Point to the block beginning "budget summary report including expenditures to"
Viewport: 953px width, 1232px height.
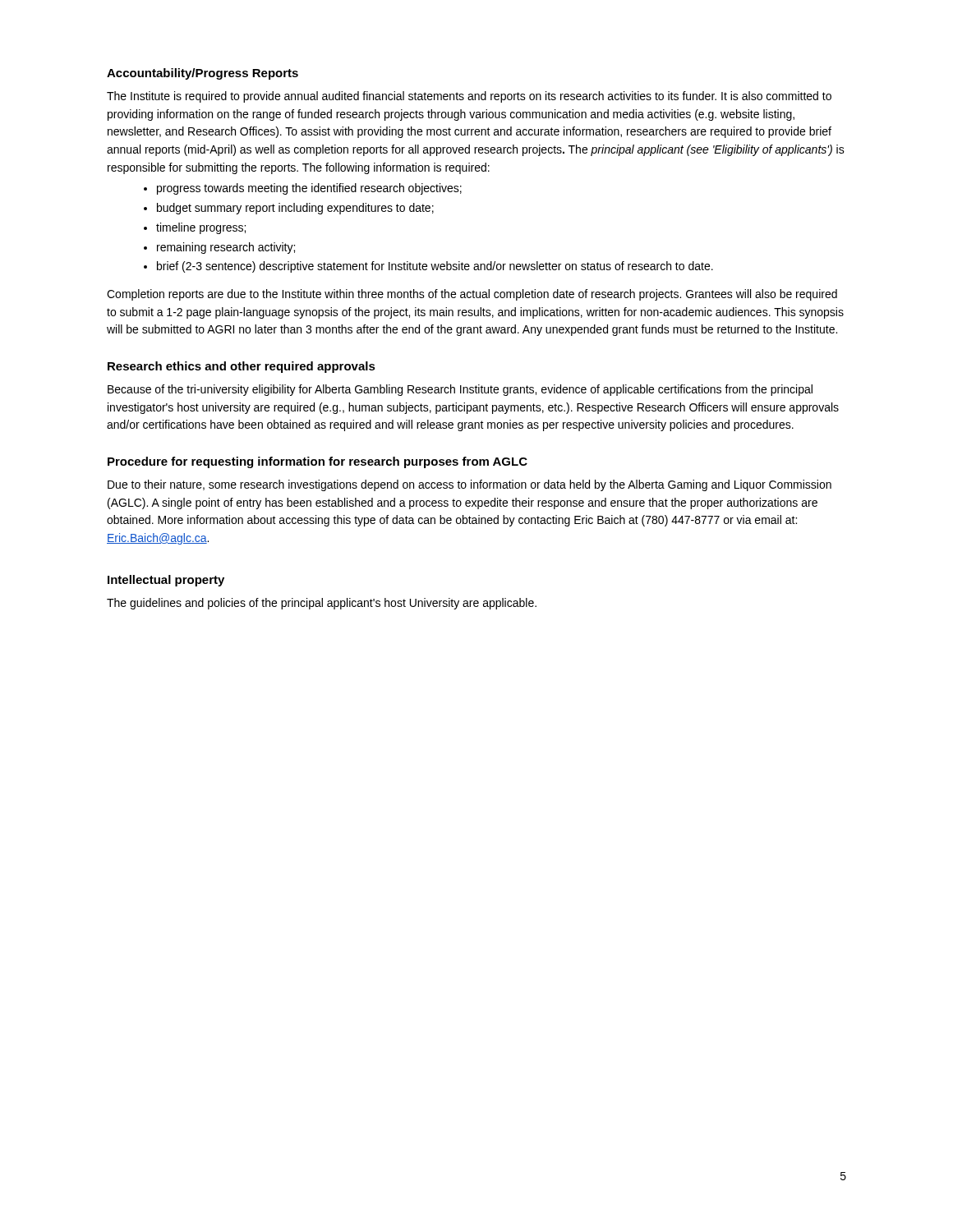[295, 208]
